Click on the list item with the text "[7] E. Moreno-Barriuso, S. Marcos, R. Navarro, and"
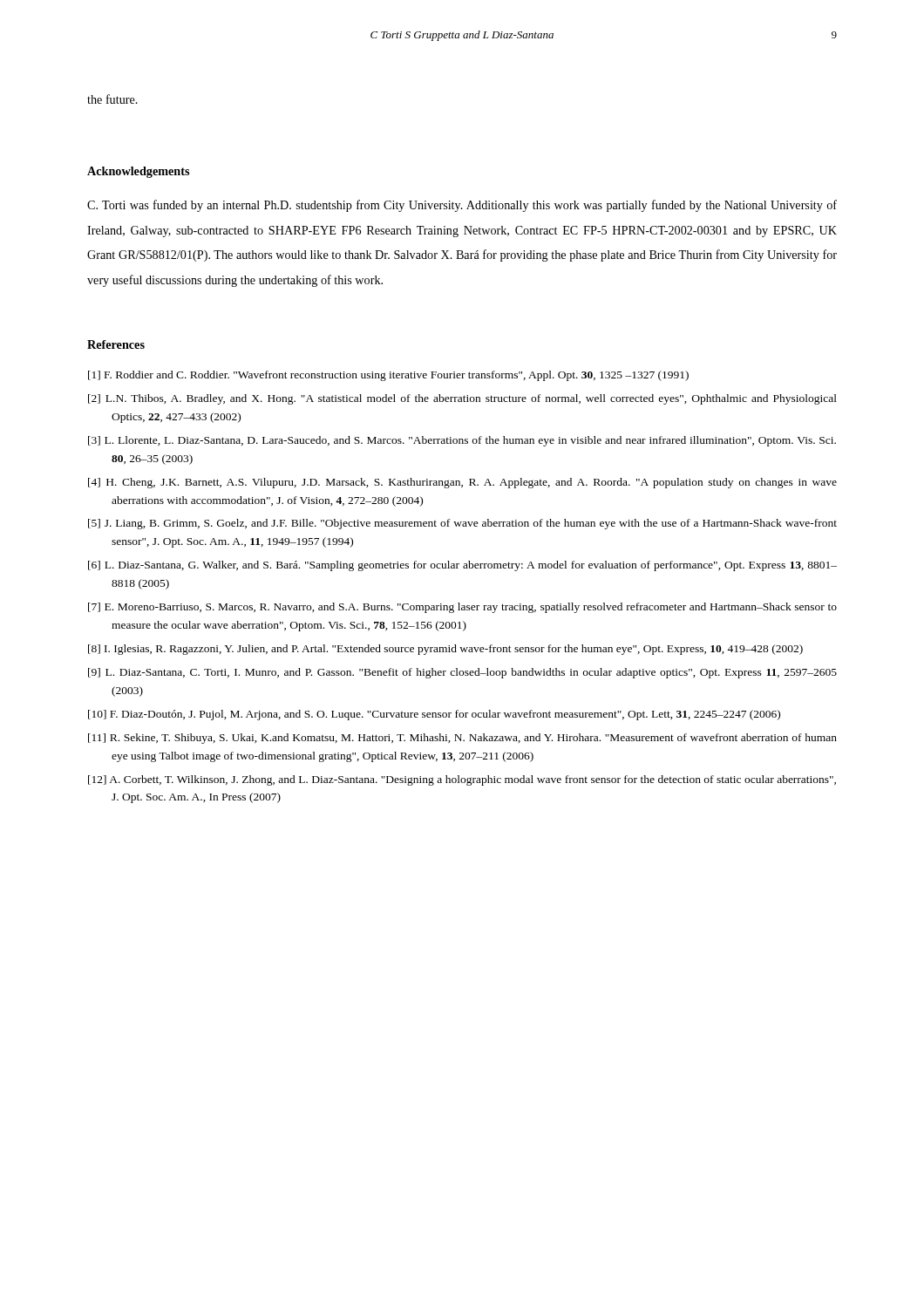Screen dimensions: 1308x924 [x=462, y=616]
